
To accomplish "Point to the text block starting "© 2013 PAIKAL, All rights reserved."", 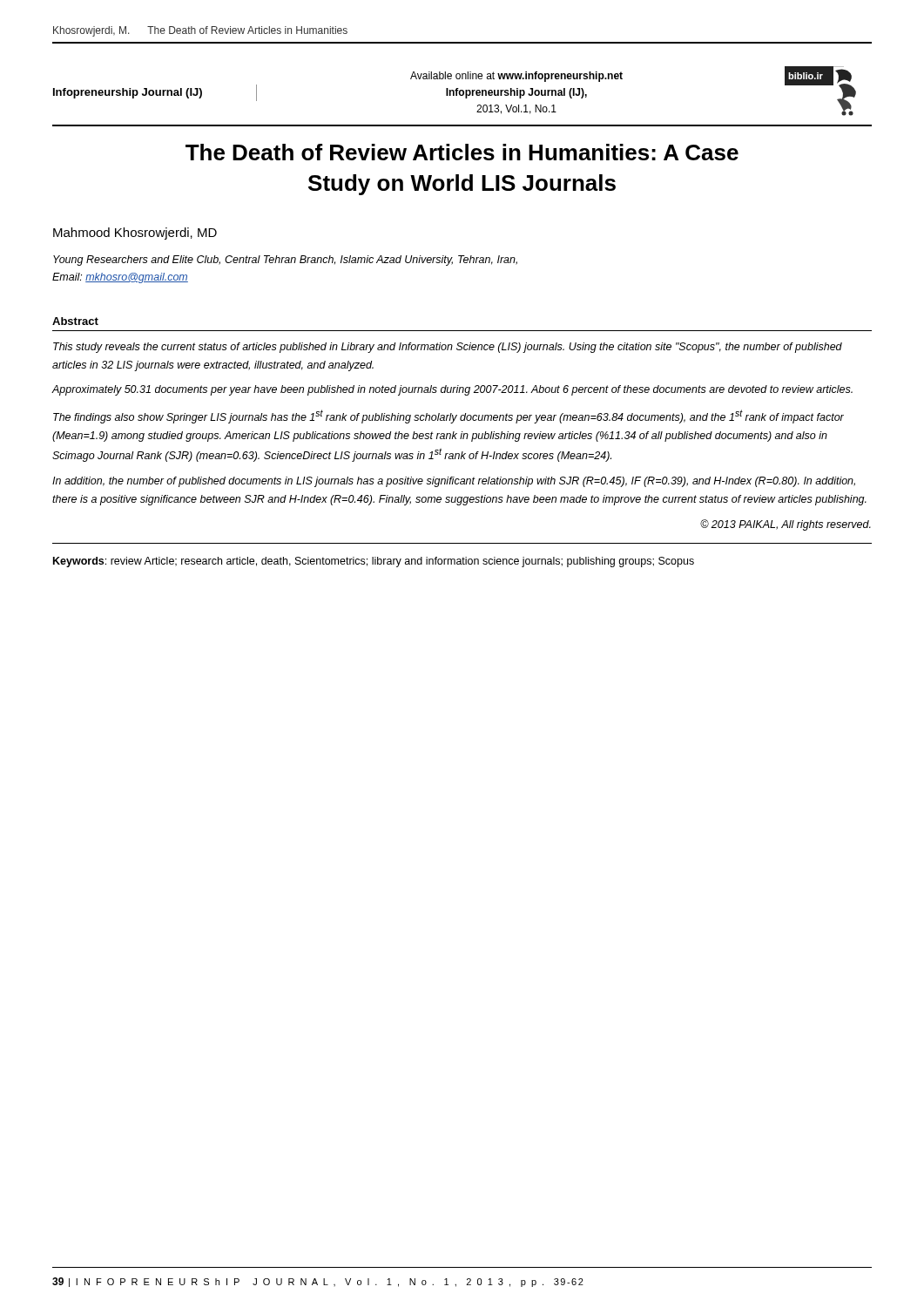I will (786, 525).
